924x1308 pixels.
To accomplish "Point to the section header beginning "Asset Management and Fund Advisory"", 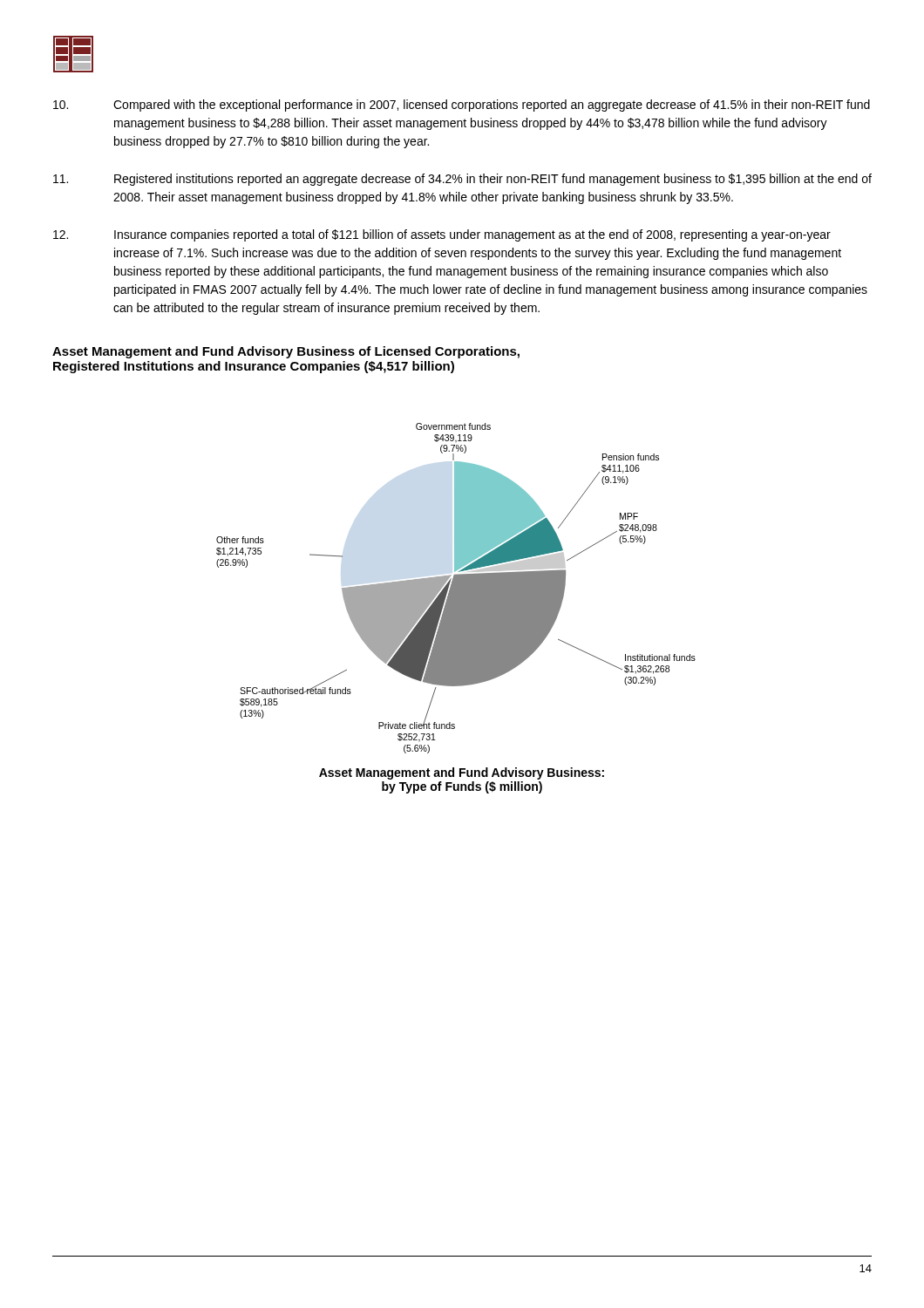I will coord(286,358).
